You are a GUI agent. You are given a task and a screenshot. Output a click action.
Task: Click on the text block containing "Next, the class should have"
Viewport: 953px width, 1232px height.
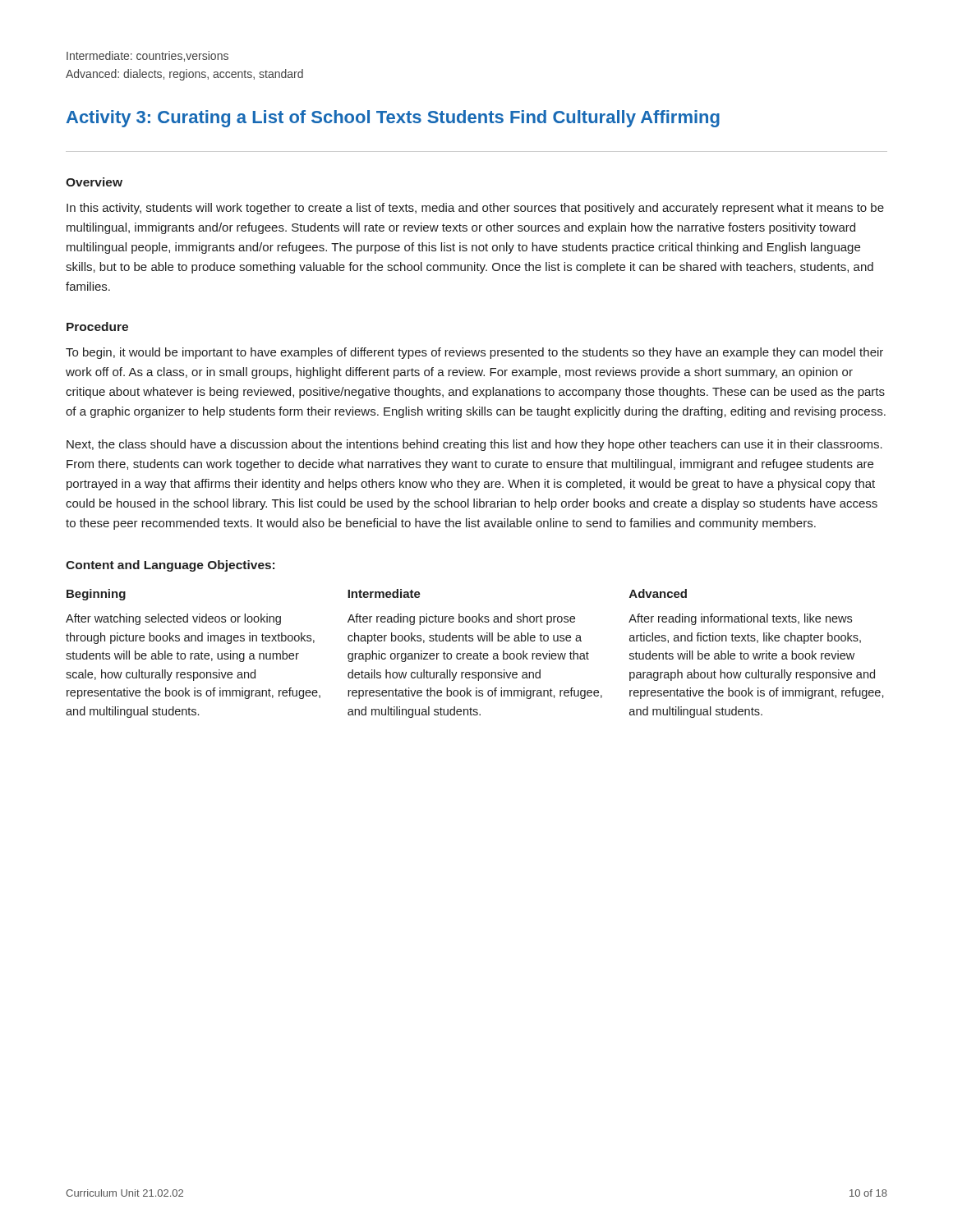click(x=474, y=483)
